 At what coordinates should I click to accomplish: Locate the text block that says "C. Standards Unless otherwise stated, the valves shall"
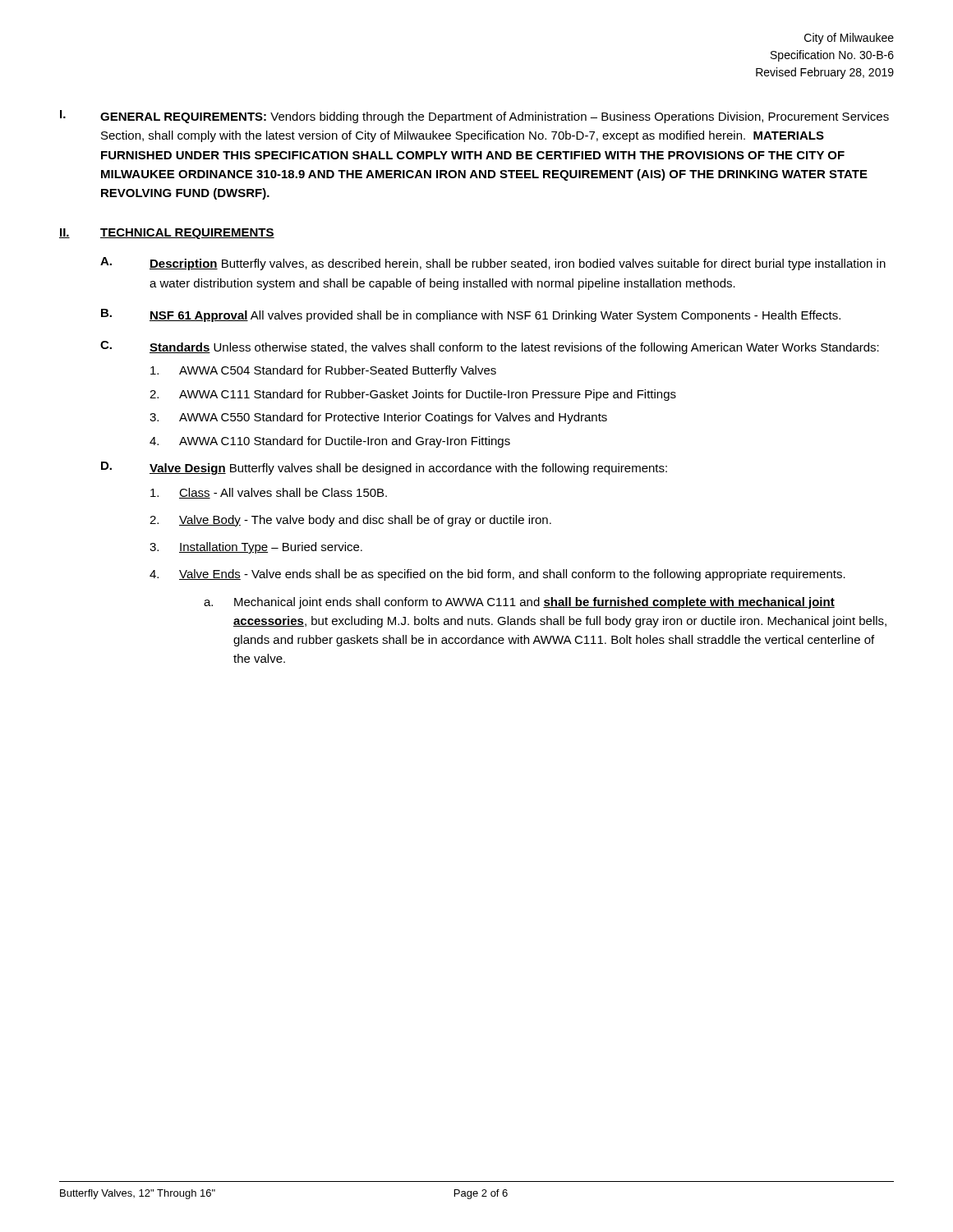(x=497, y=347)
